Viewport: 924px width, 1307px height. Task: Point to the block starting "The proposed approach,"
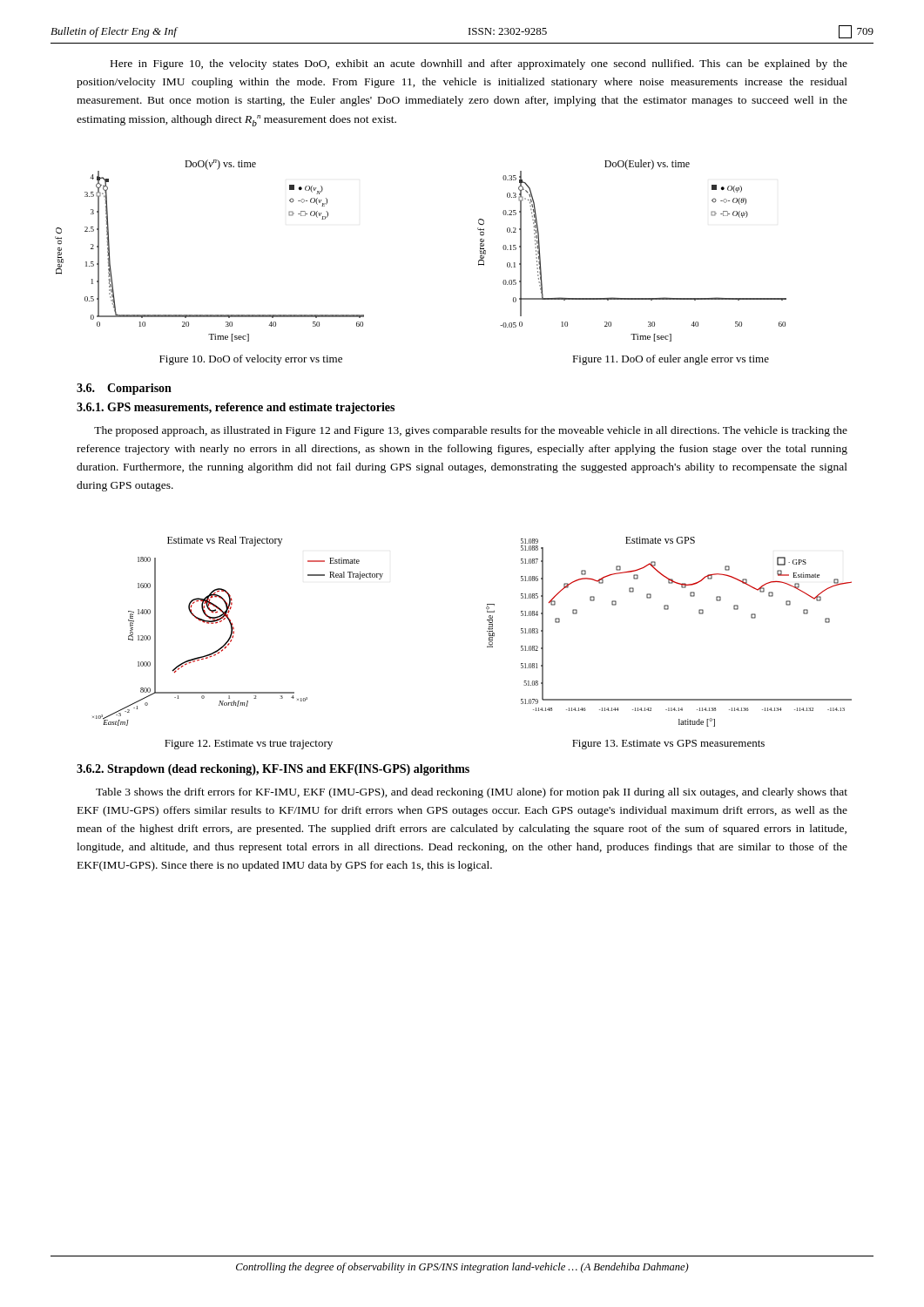(x=462, y=458)
